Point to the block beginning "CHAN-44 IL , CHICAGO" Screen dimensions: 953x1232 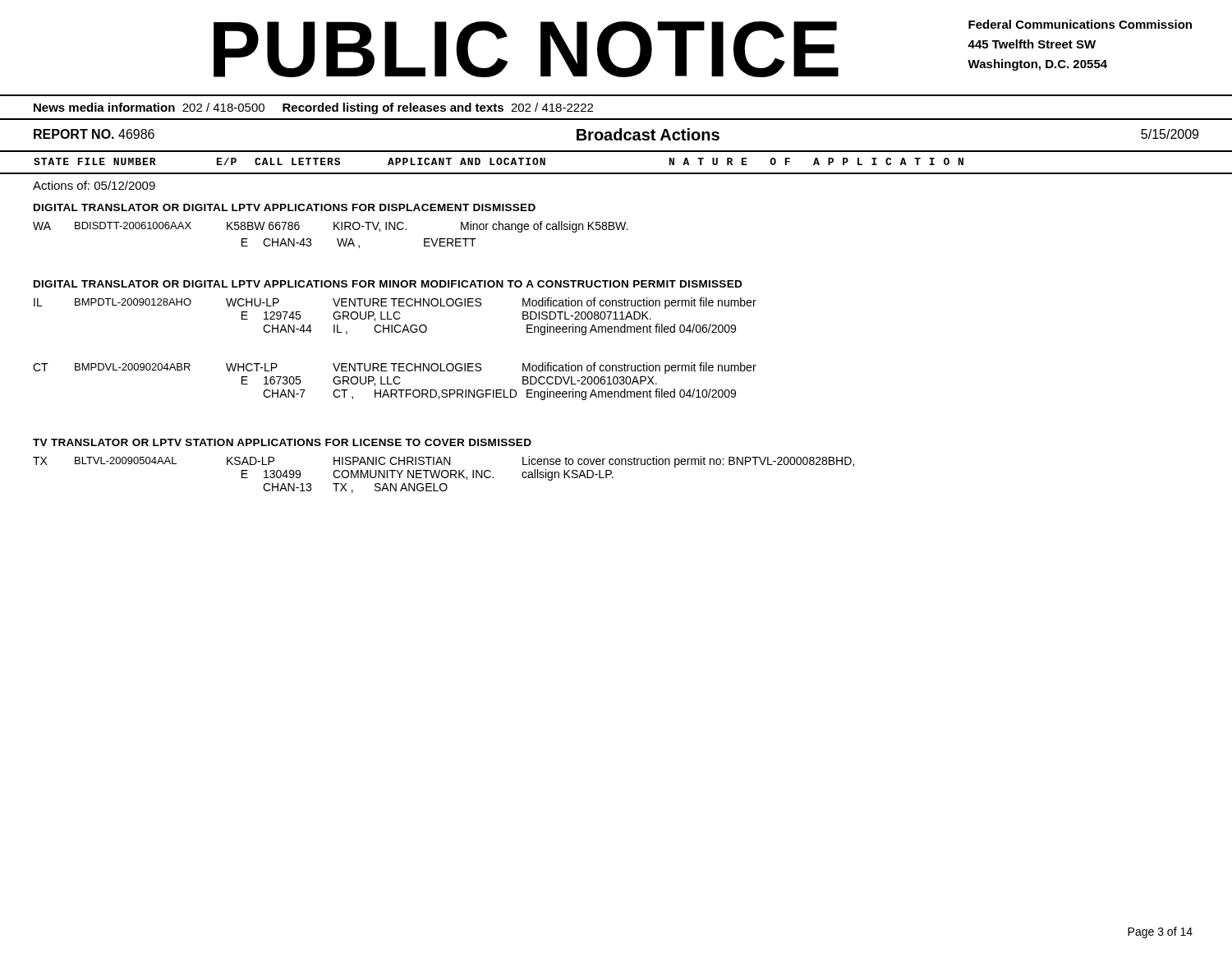tap(731, 328)
